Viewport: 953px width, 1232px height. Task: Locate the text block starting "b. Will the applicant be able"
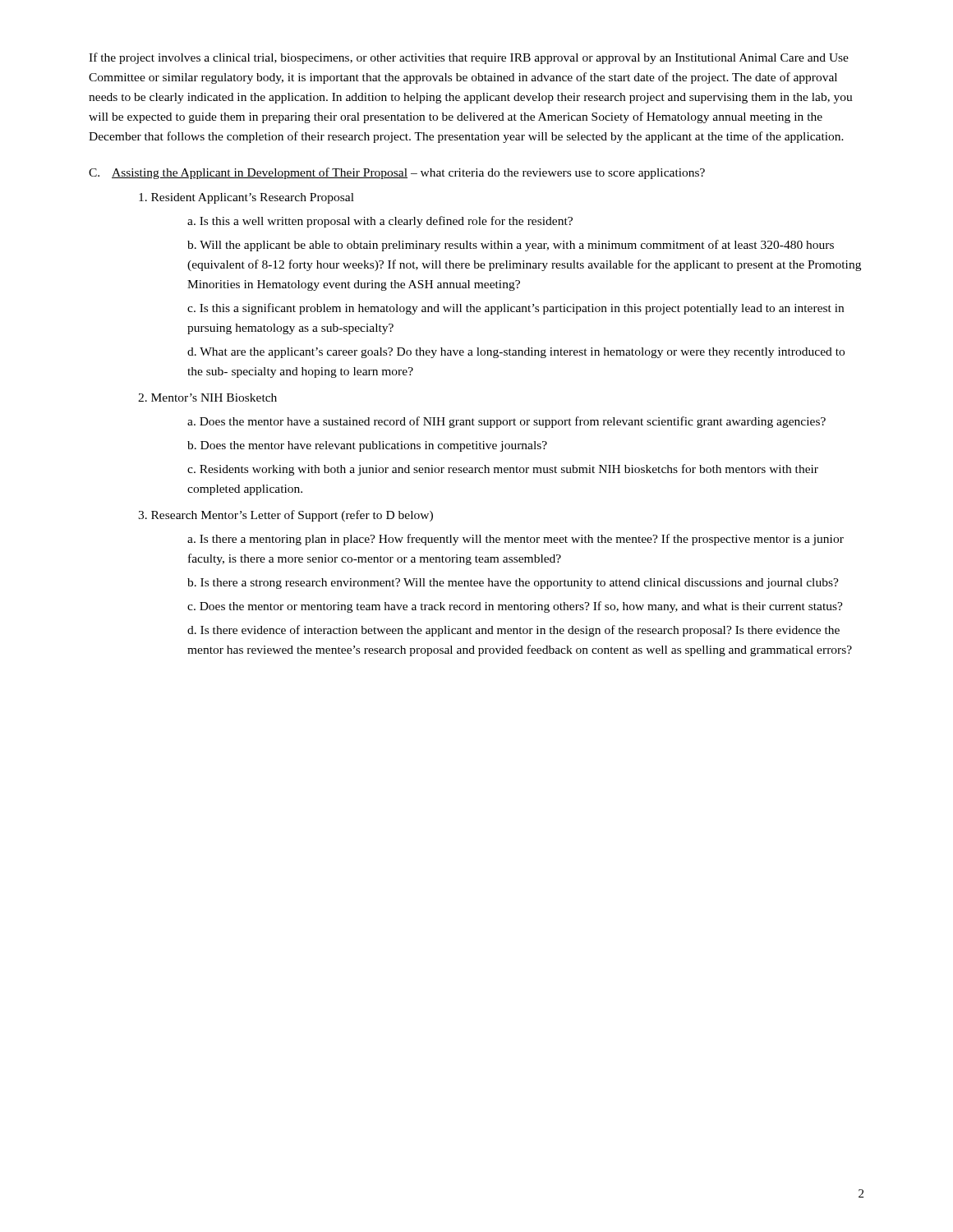coord(524,264)
